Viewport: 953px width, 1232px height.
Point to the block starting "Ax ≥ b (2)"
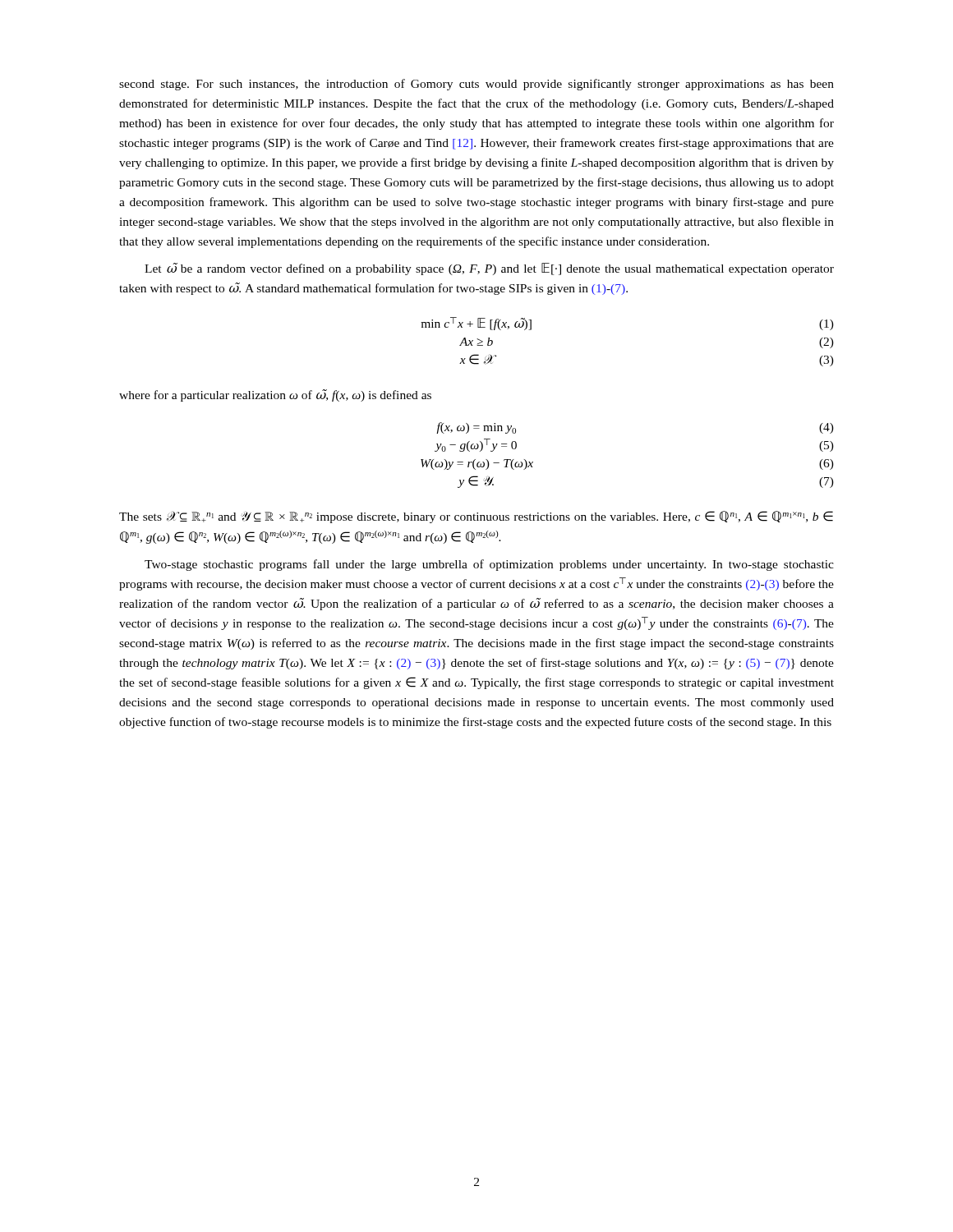[x=476, y=342]
